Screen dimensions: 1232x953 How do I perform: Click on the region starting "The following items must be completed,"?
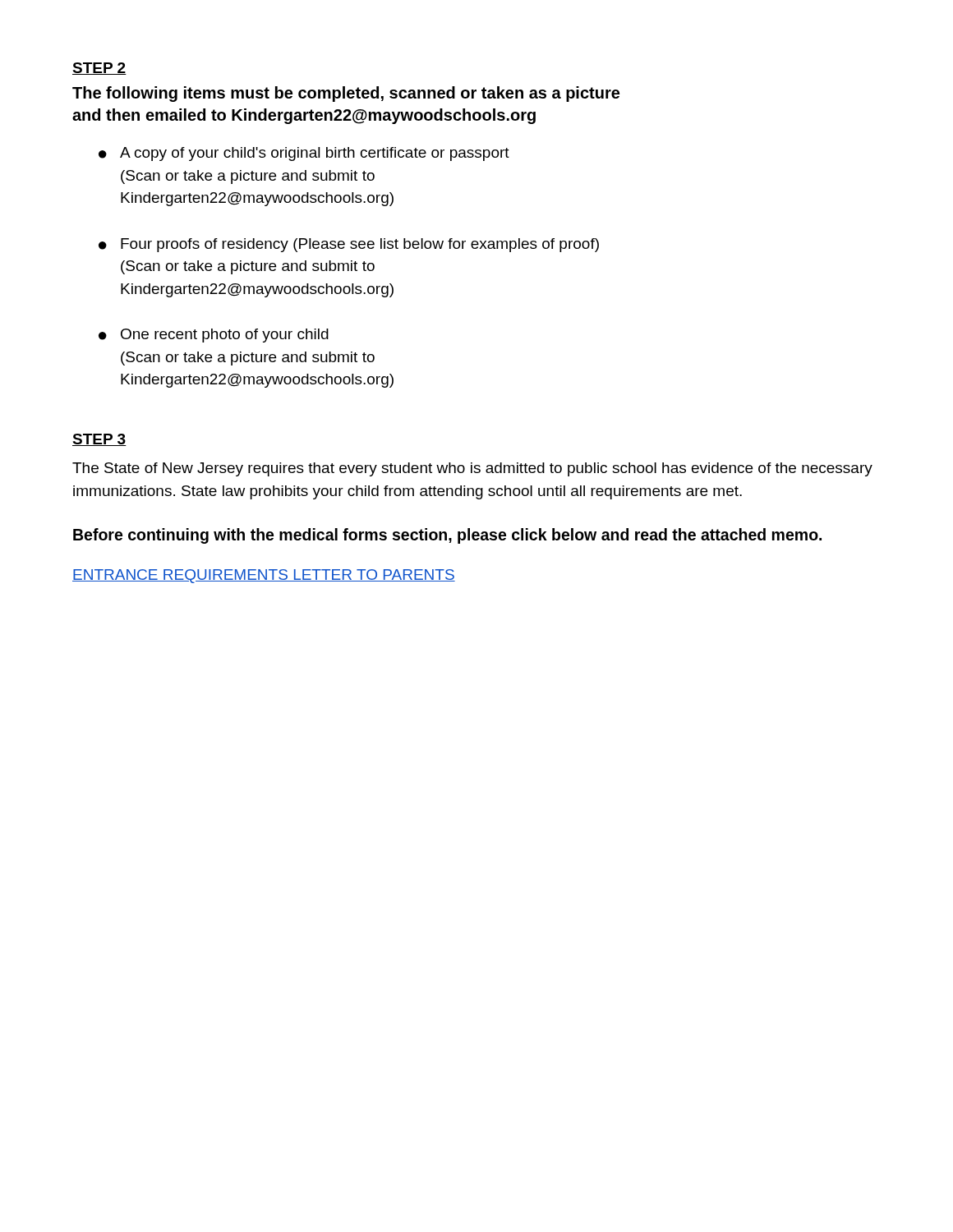point(476,104)
